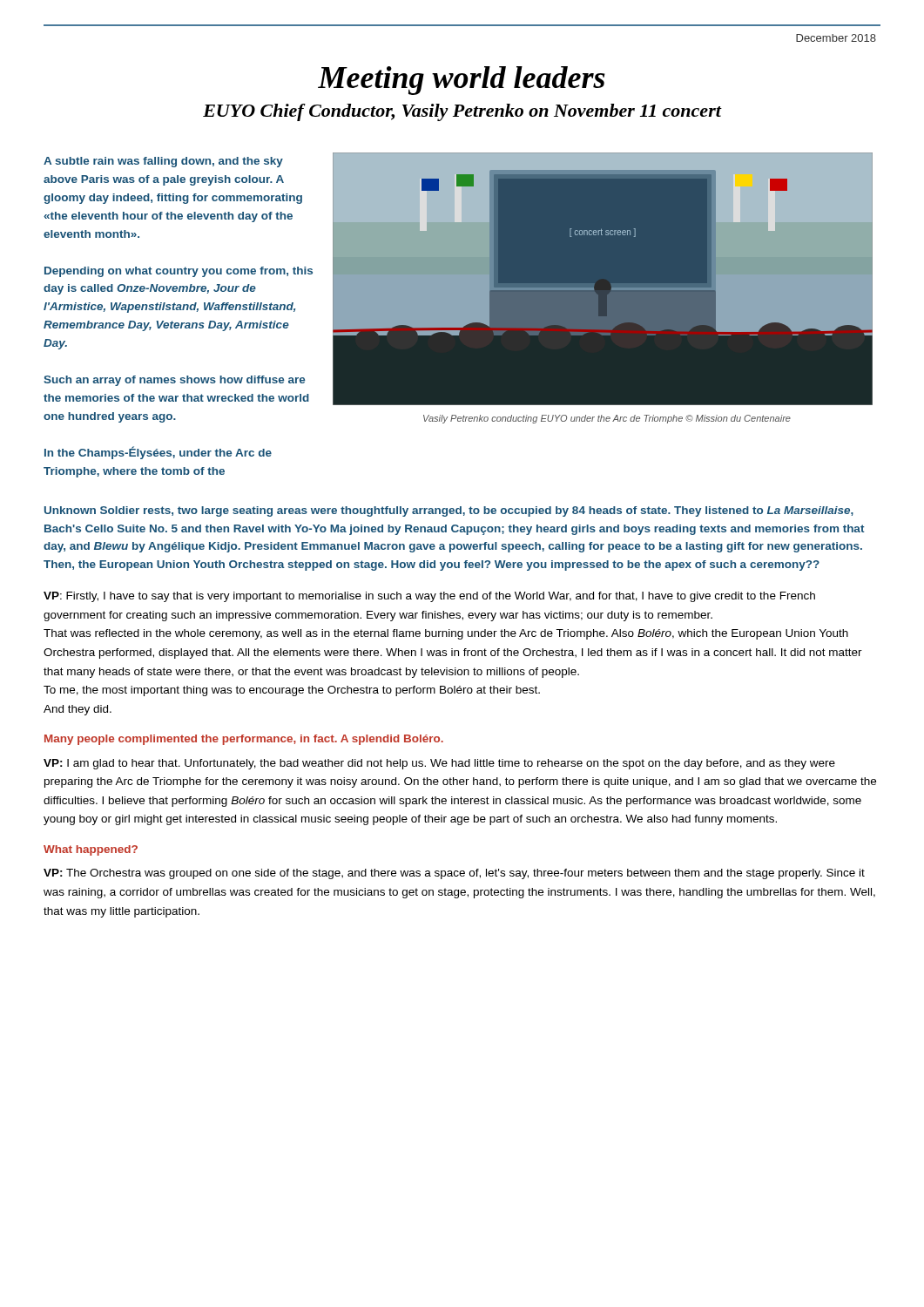Image resolution: width=924 pixels, height=1307 pixels.
Task: Click where it says "What happened?"
Action: click(91, 849)
